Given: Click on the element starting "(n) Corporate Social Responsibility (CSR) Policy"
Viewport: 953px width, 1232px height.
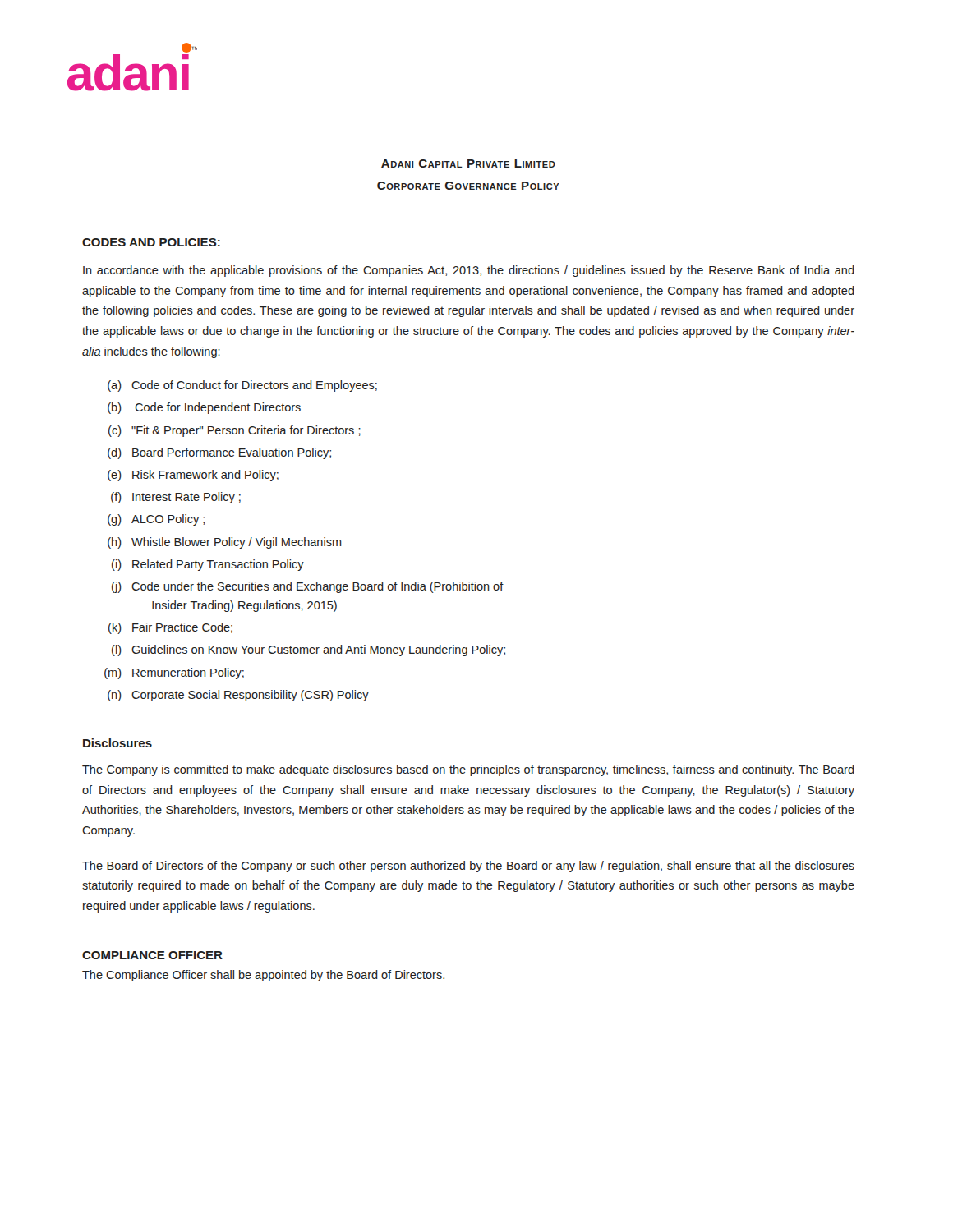Looking at the screenshot, I should [x=238, y=696].
